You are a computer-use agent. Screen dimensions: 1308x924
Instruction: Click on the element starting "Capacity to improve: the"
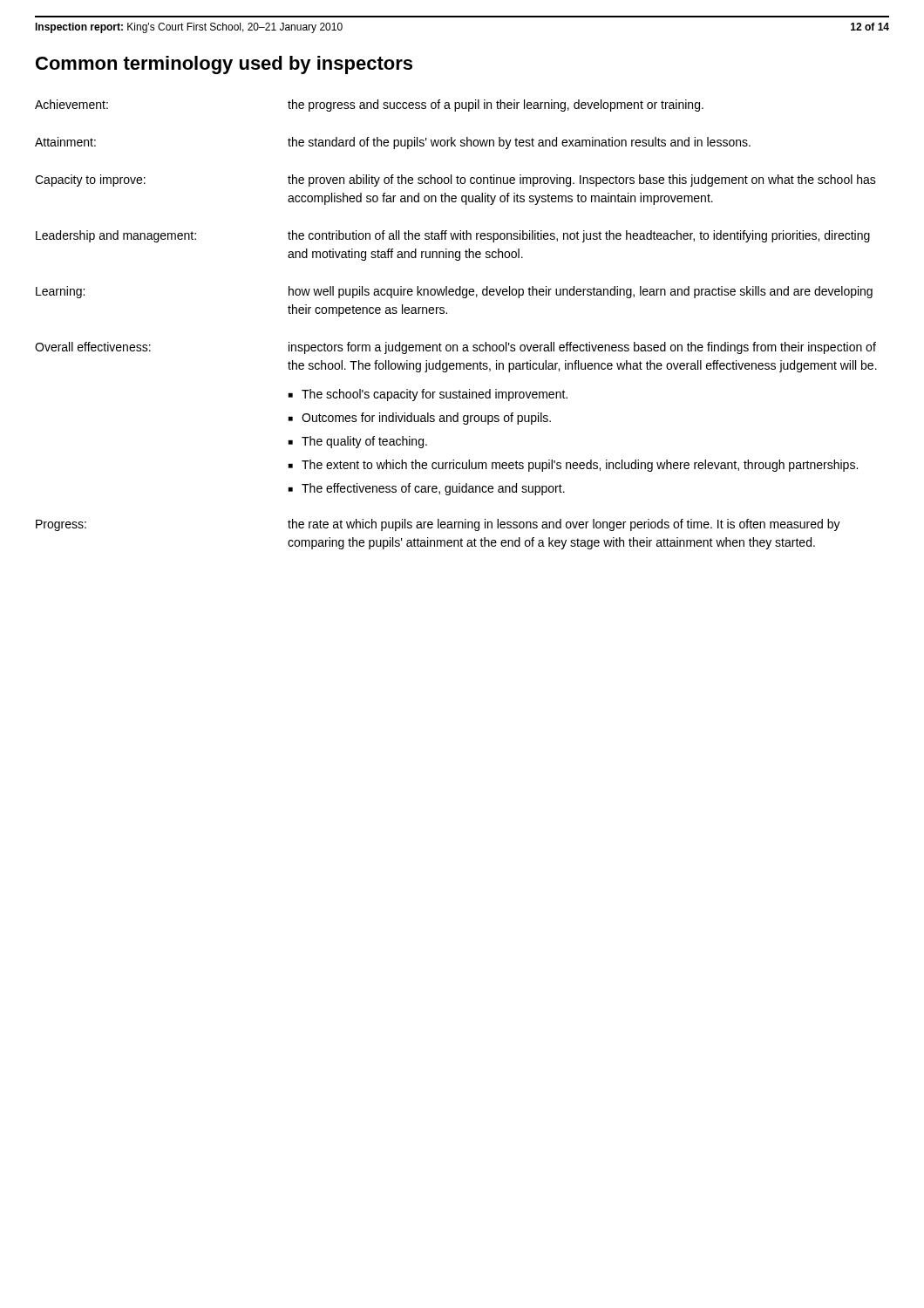[x=462, y=189]
